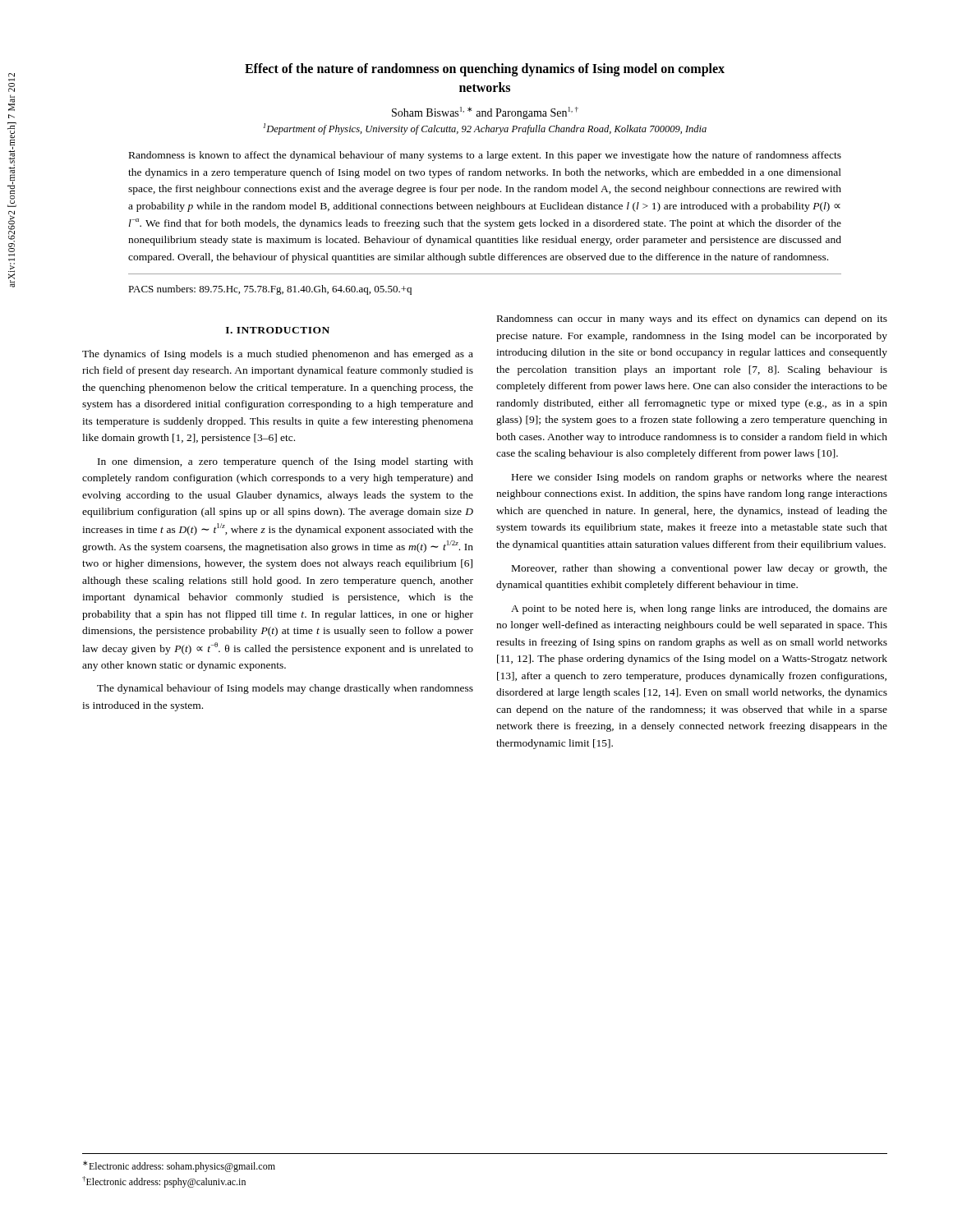Viewport: 953px width, 1232px height.
Task: Click on the text starting "The dynamics of"
Action: 278,530
